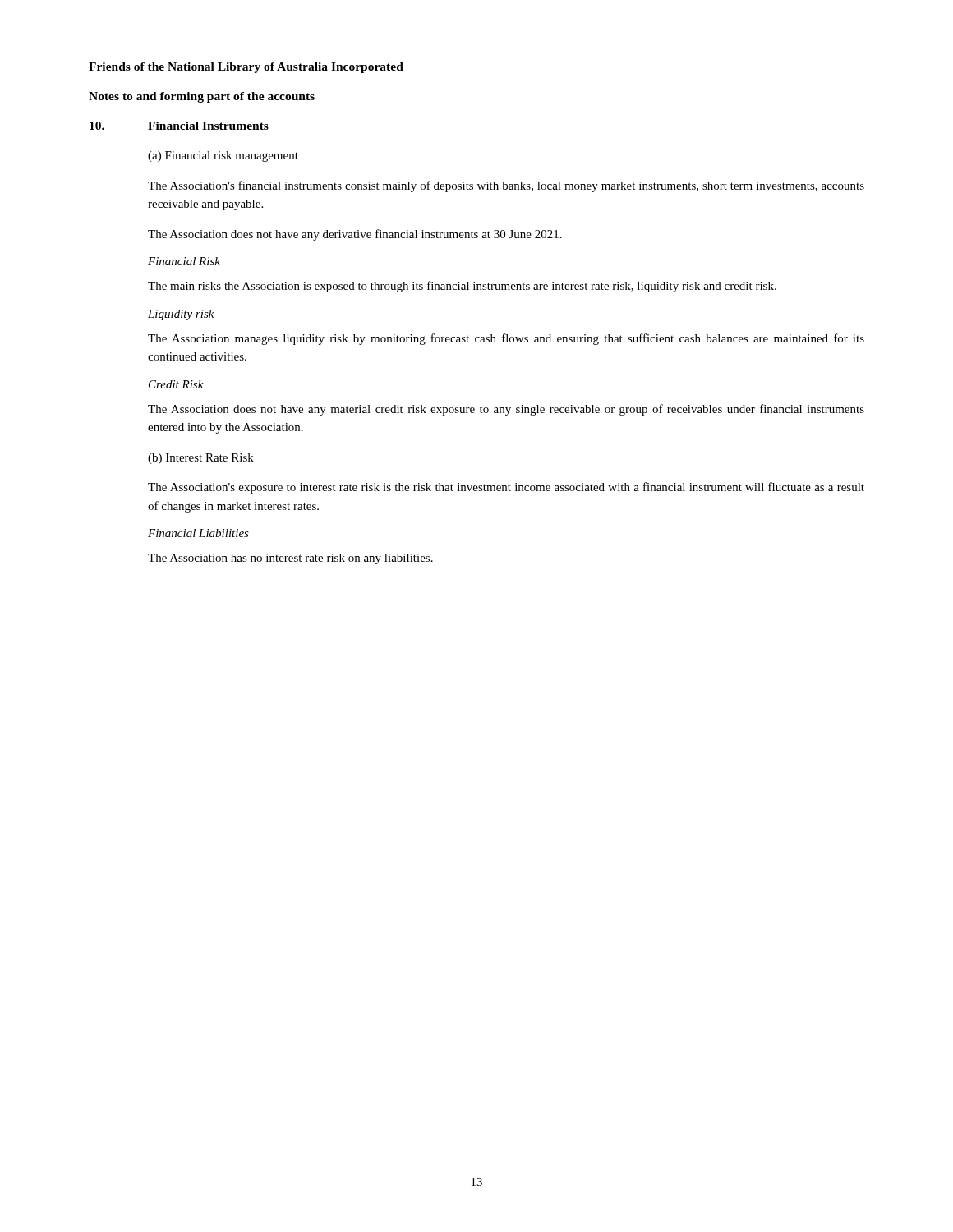
Task: Select the element starting "The main risks the Association"
Action: [462, 286]
